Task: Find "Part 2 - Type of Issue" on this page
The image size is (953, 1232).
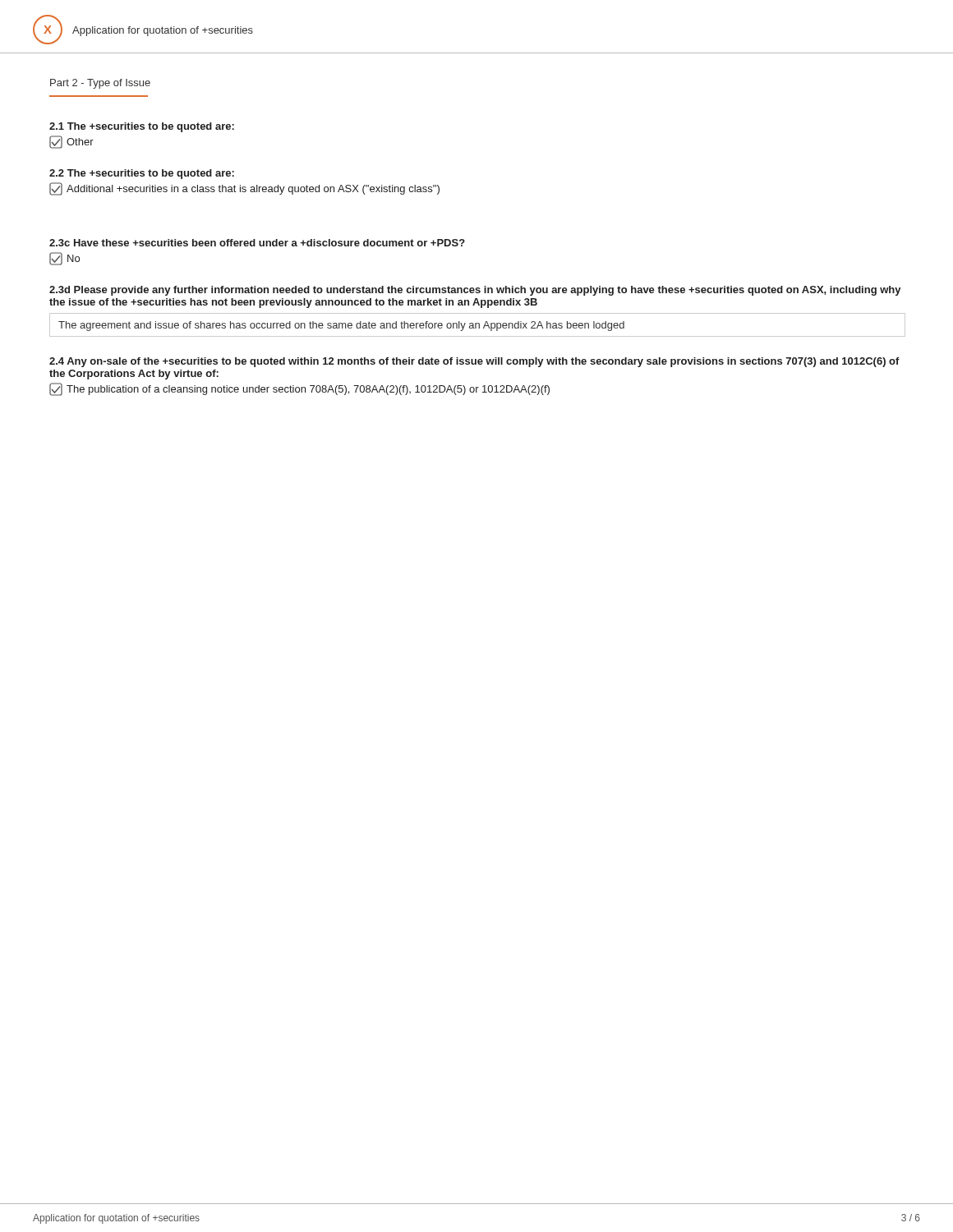Action: (100, 83)
